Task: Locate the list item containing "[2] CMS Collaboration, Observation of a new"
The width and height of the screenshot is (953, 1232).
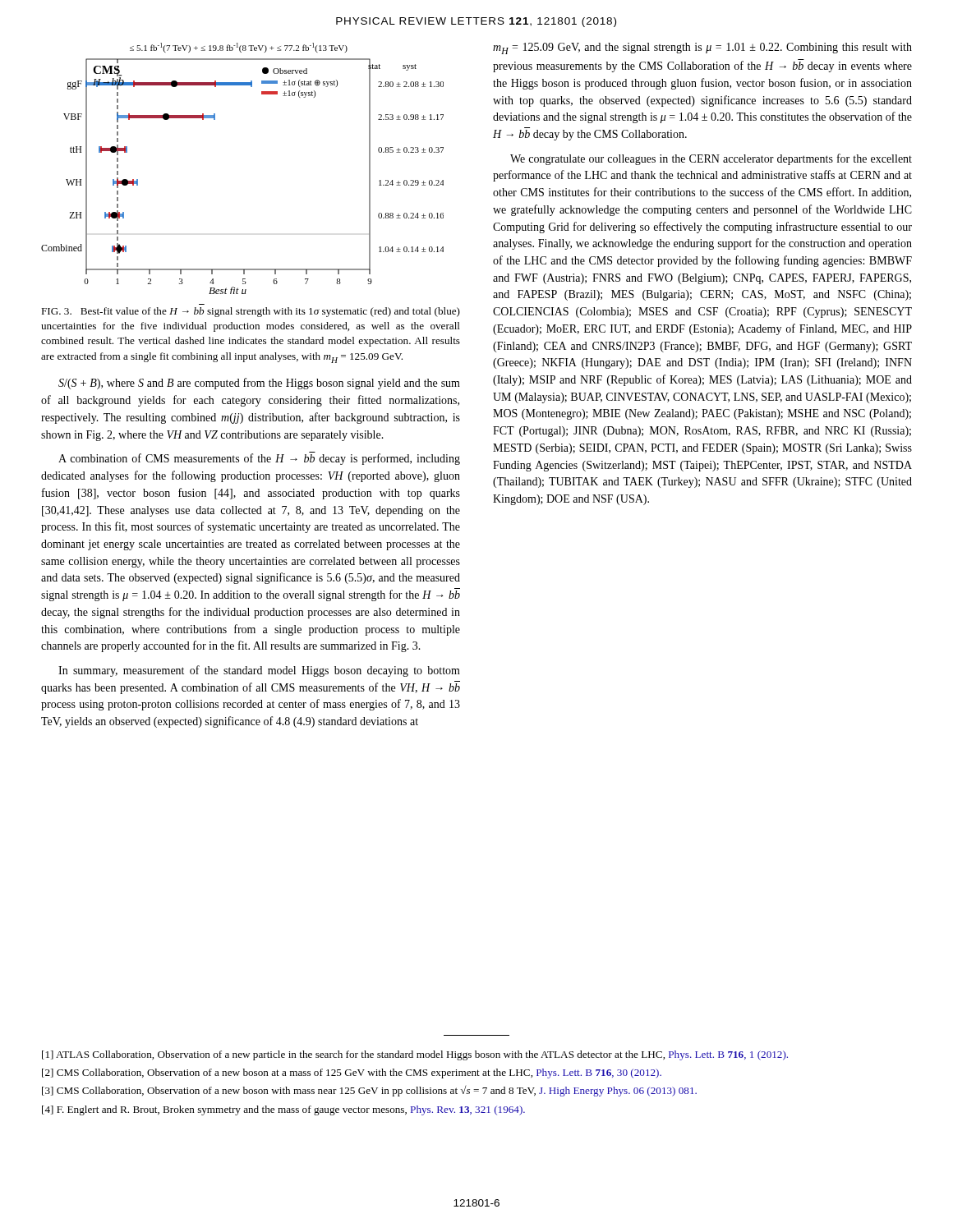Action: tap(352, 1072)
